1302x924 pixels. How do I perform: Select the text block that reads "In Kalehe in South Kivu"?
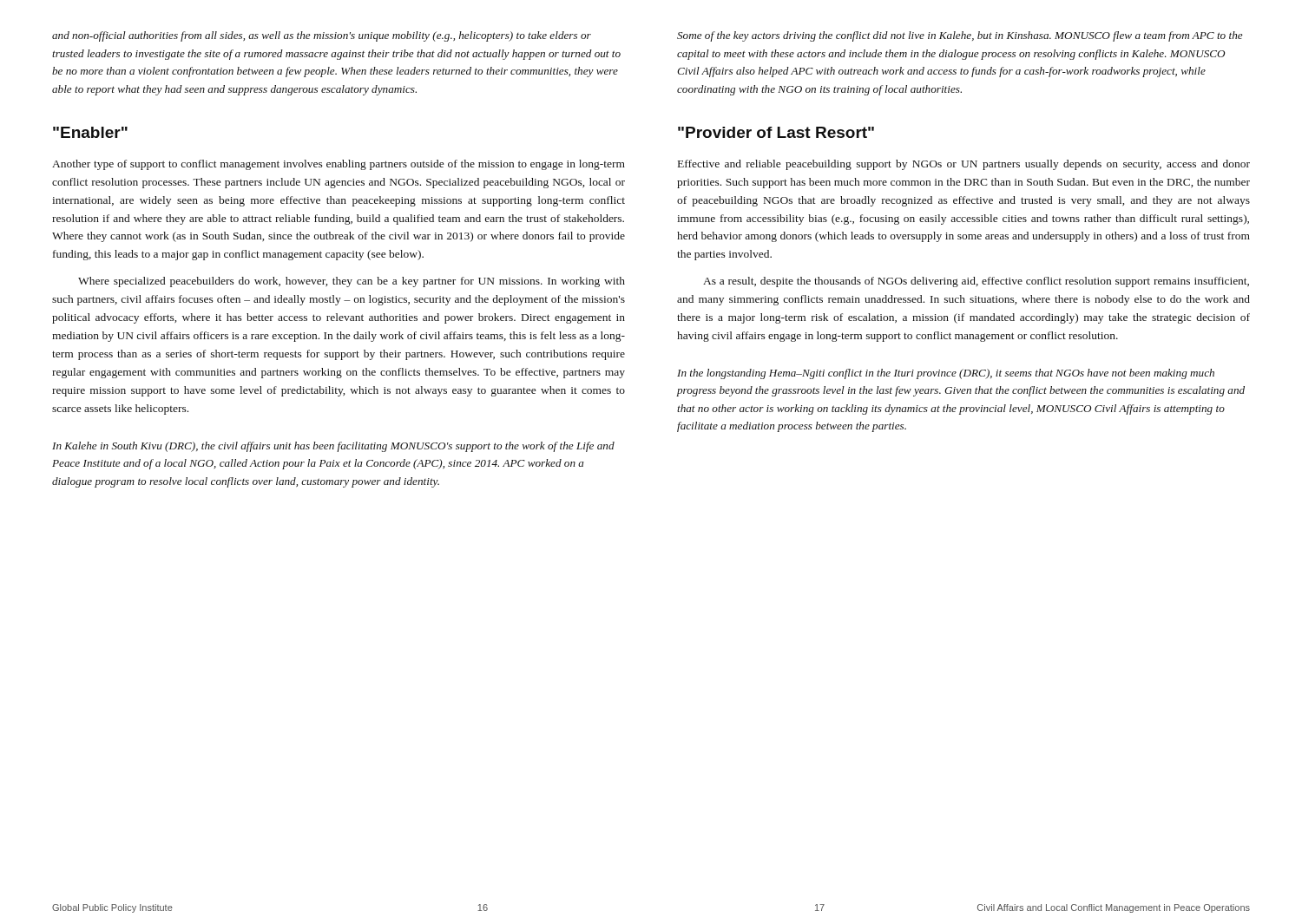[339, 464]
